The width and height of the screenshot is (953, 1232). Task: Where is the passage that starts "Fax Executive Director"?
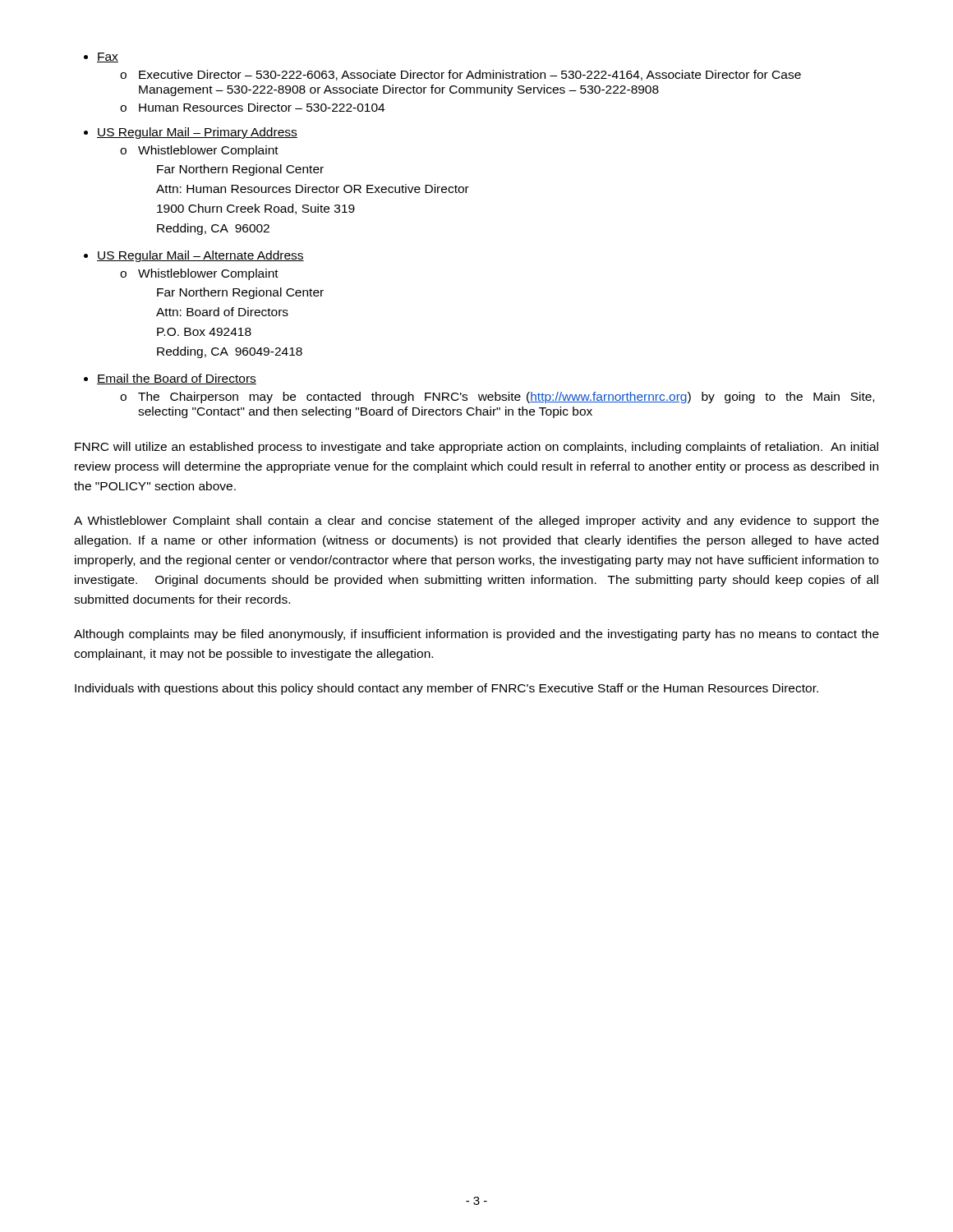tap(476, 82)
